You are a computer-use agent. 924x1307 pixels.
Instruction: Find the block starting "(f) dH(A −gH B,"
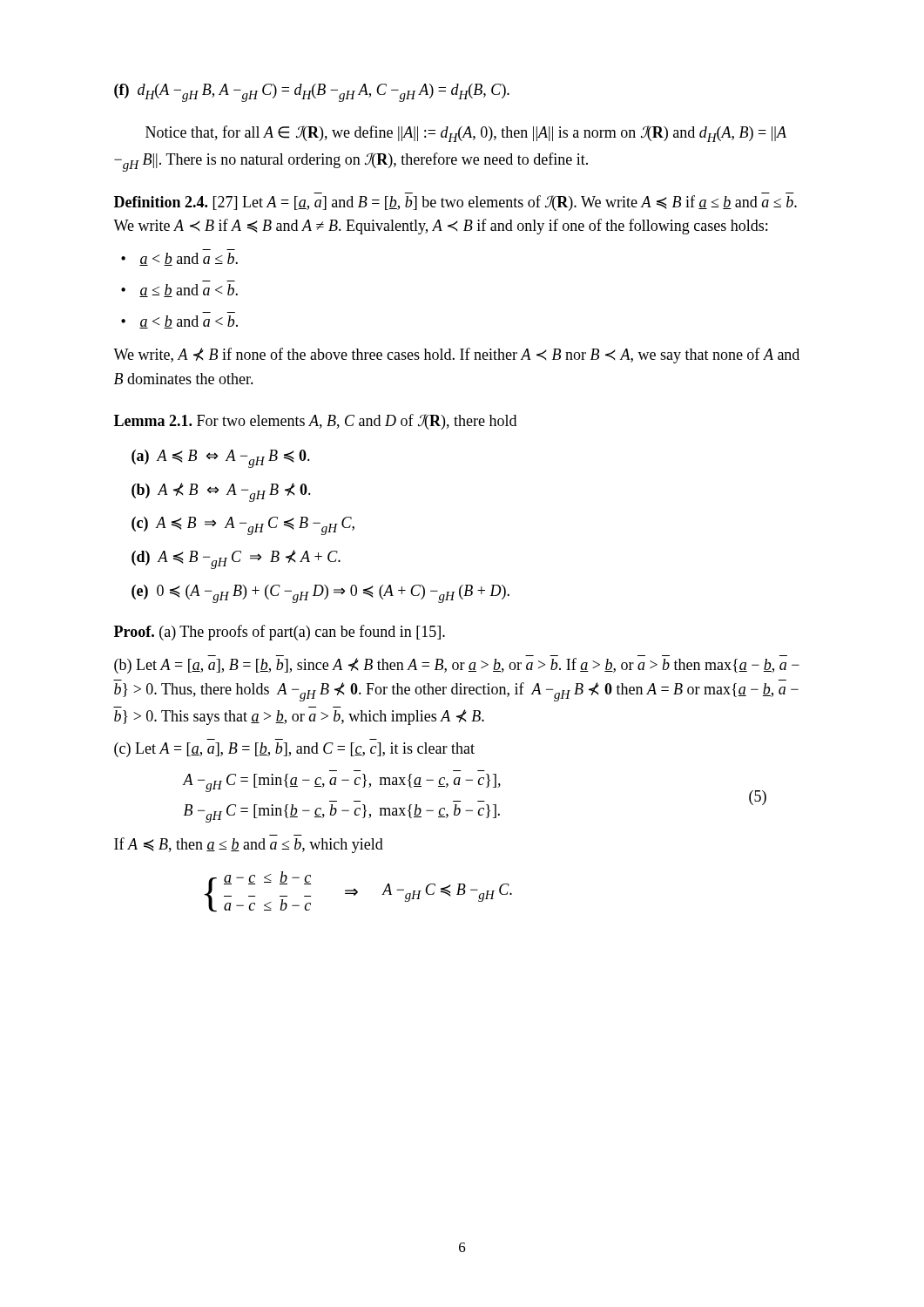pyautogui.click(x=312, y=91)
